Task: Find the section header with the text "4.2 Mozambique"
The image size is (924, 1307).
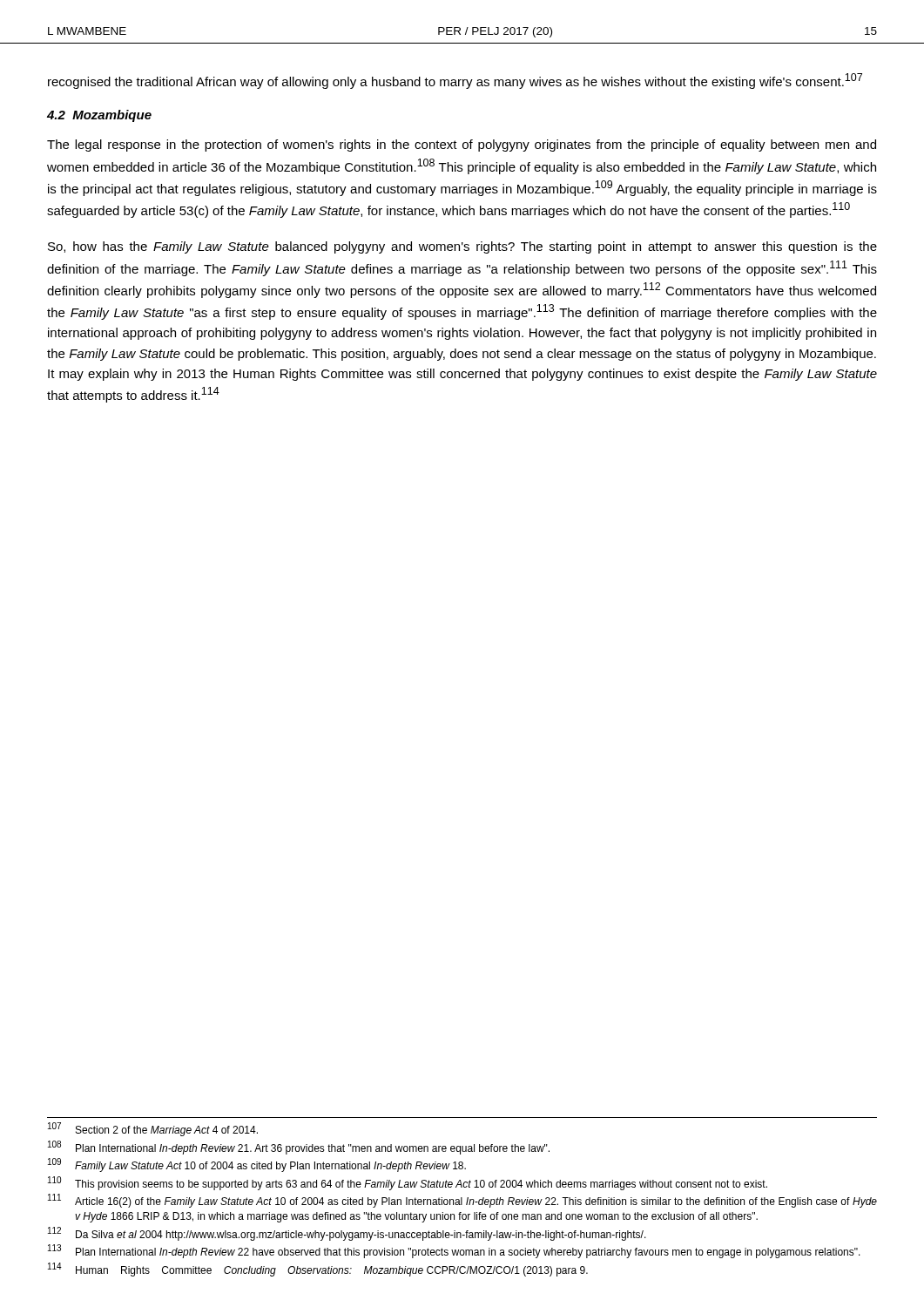Action: point(99,115)
